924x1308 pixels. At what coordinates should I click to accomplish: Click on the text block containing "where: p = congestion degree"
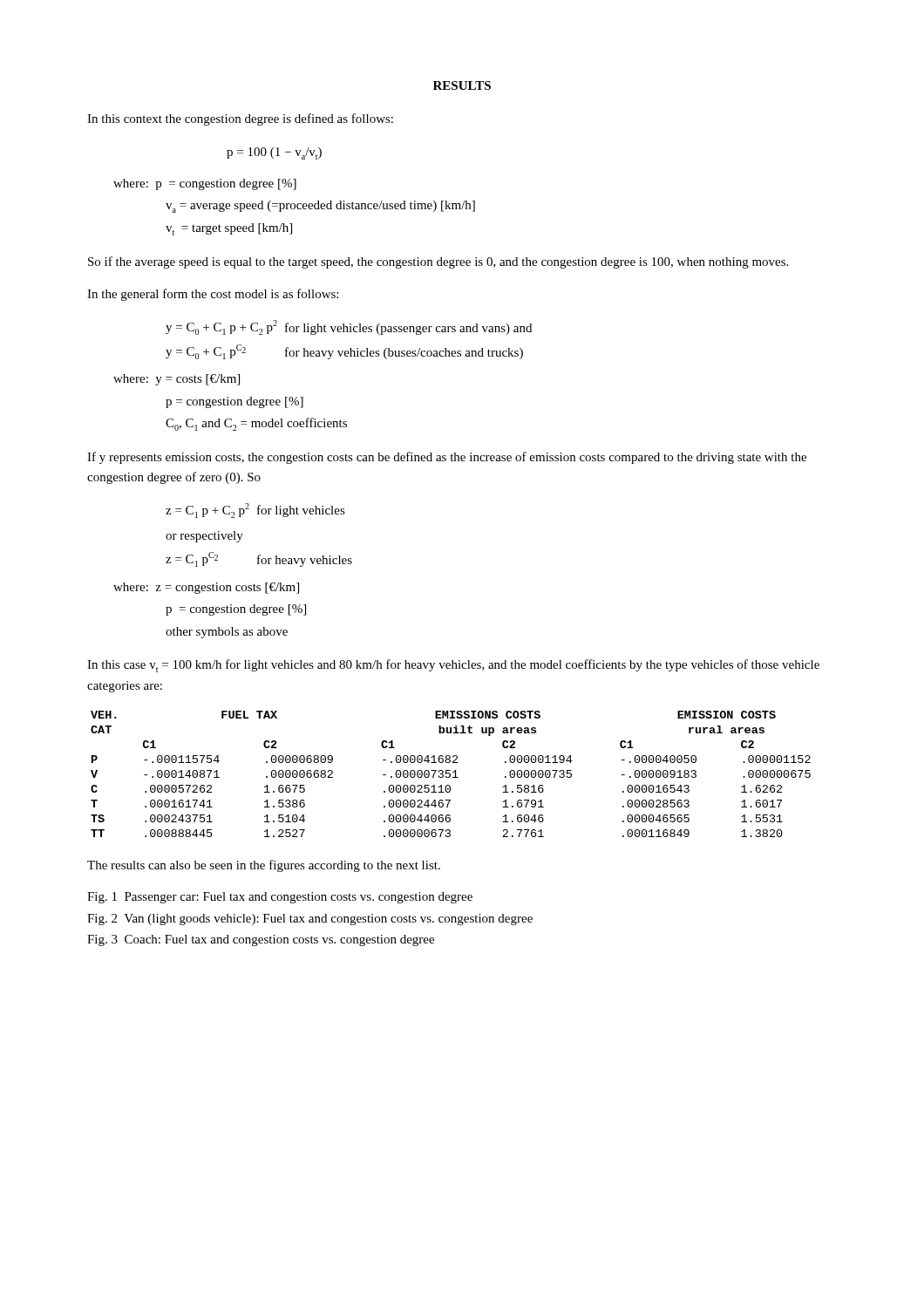295,206
